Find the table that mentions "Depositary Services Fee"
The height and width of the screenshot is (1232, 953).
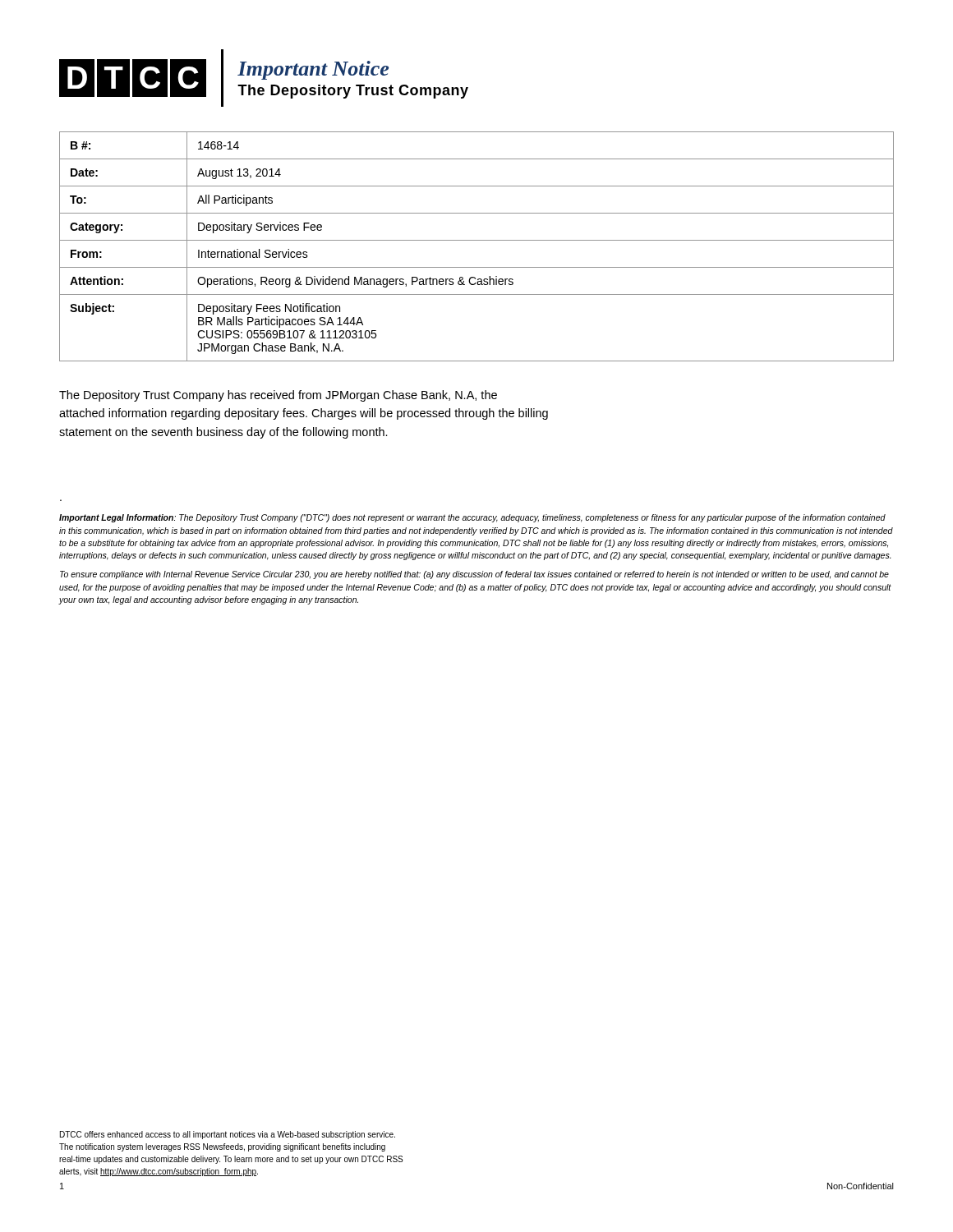coord(476,246)
